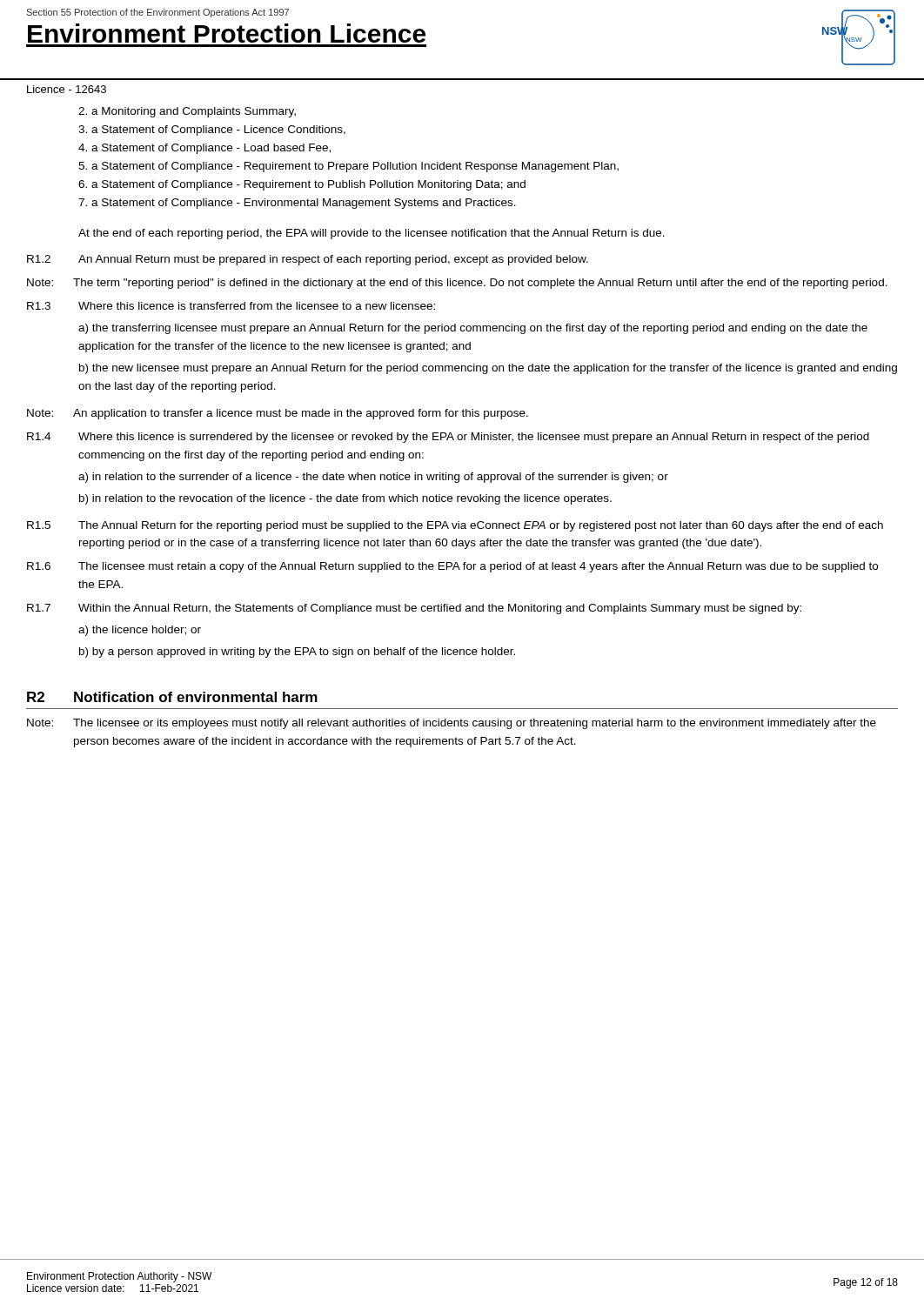Click on the title that reads "Environment Protection Licence"

(x=226, y=34)
